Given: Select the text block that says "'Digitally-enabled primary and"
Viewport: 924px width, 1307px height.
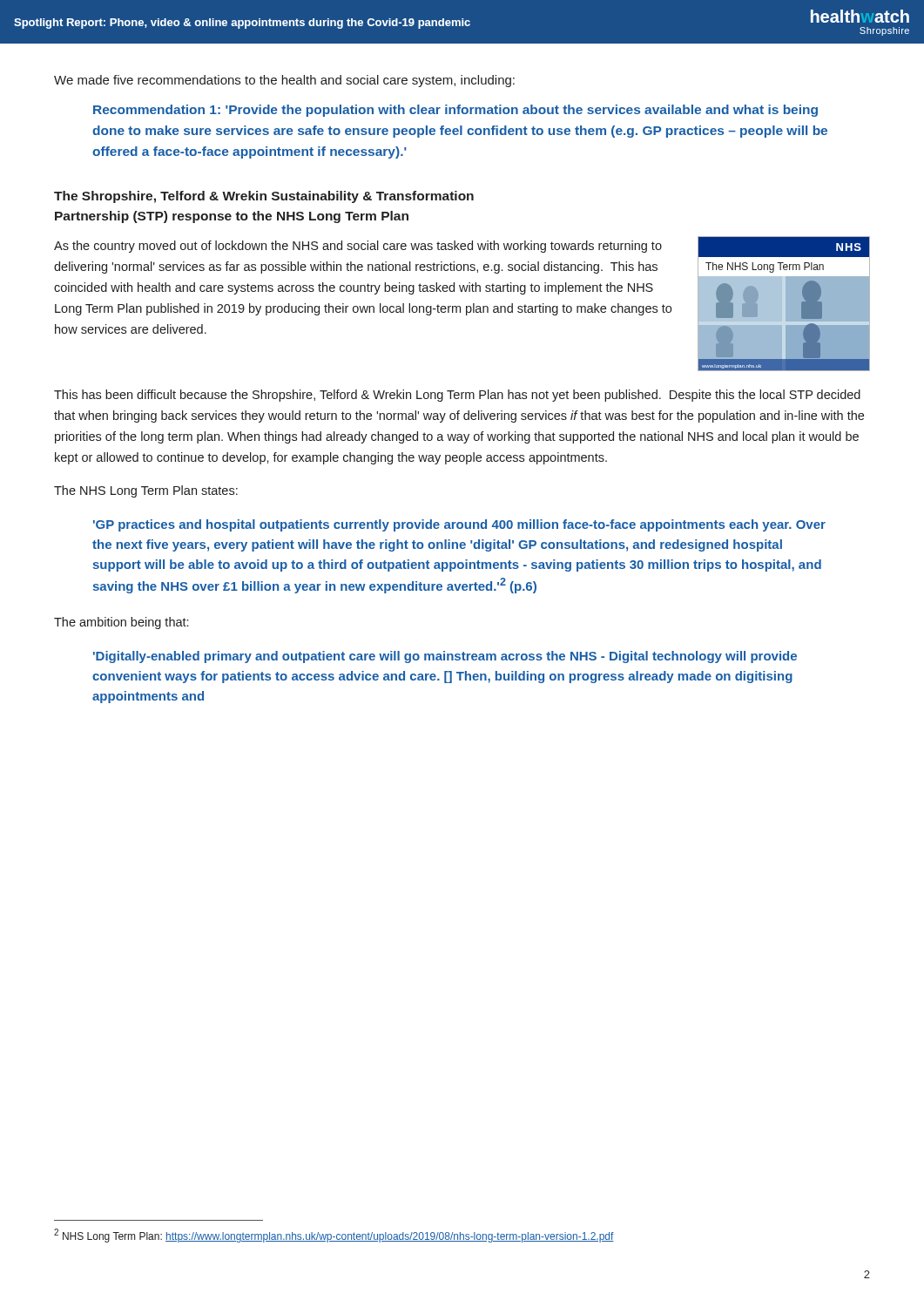Looking at the screenshot, I should pos(445,676).
